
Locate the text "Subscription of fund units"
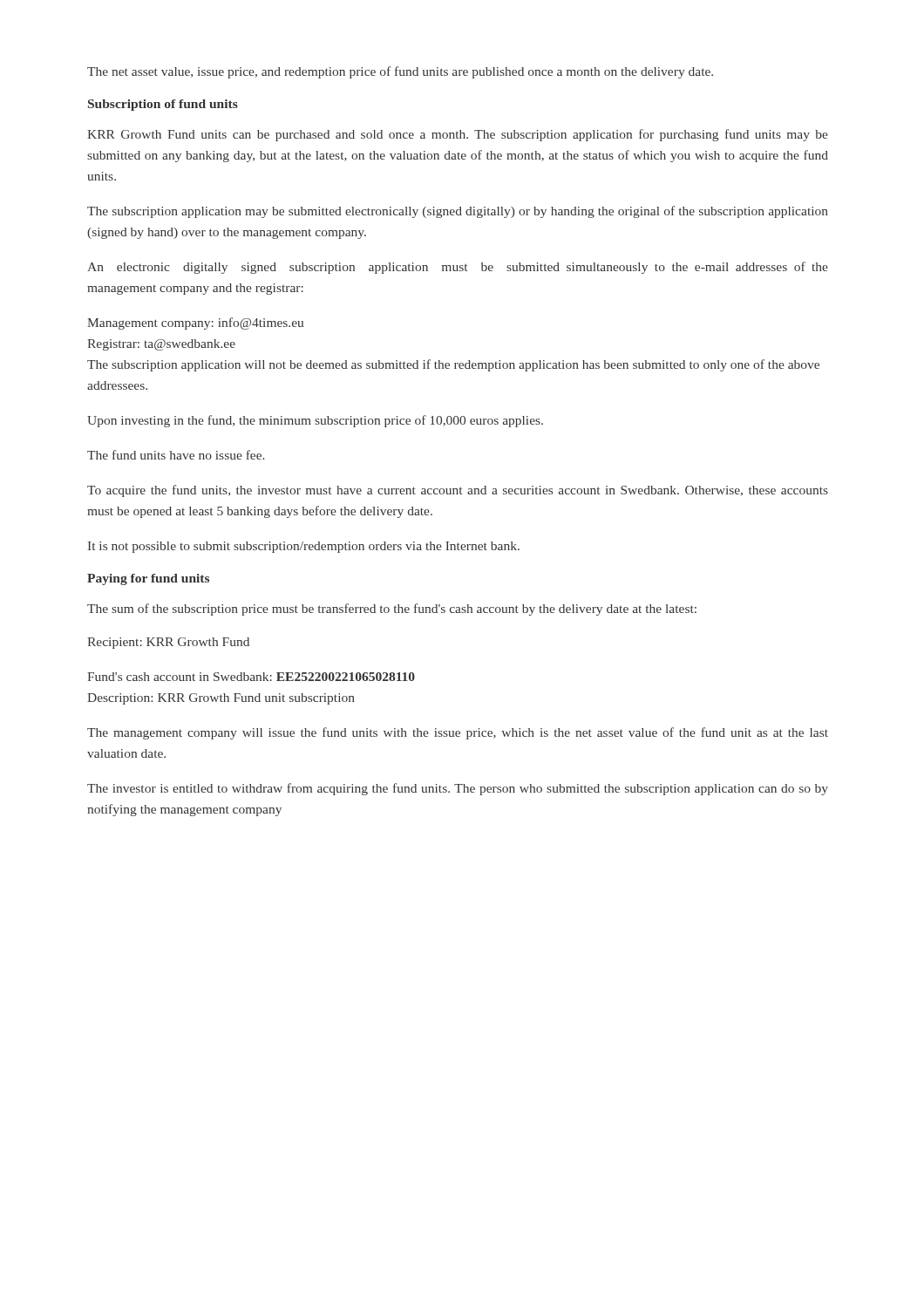click(x=162, y=103)
